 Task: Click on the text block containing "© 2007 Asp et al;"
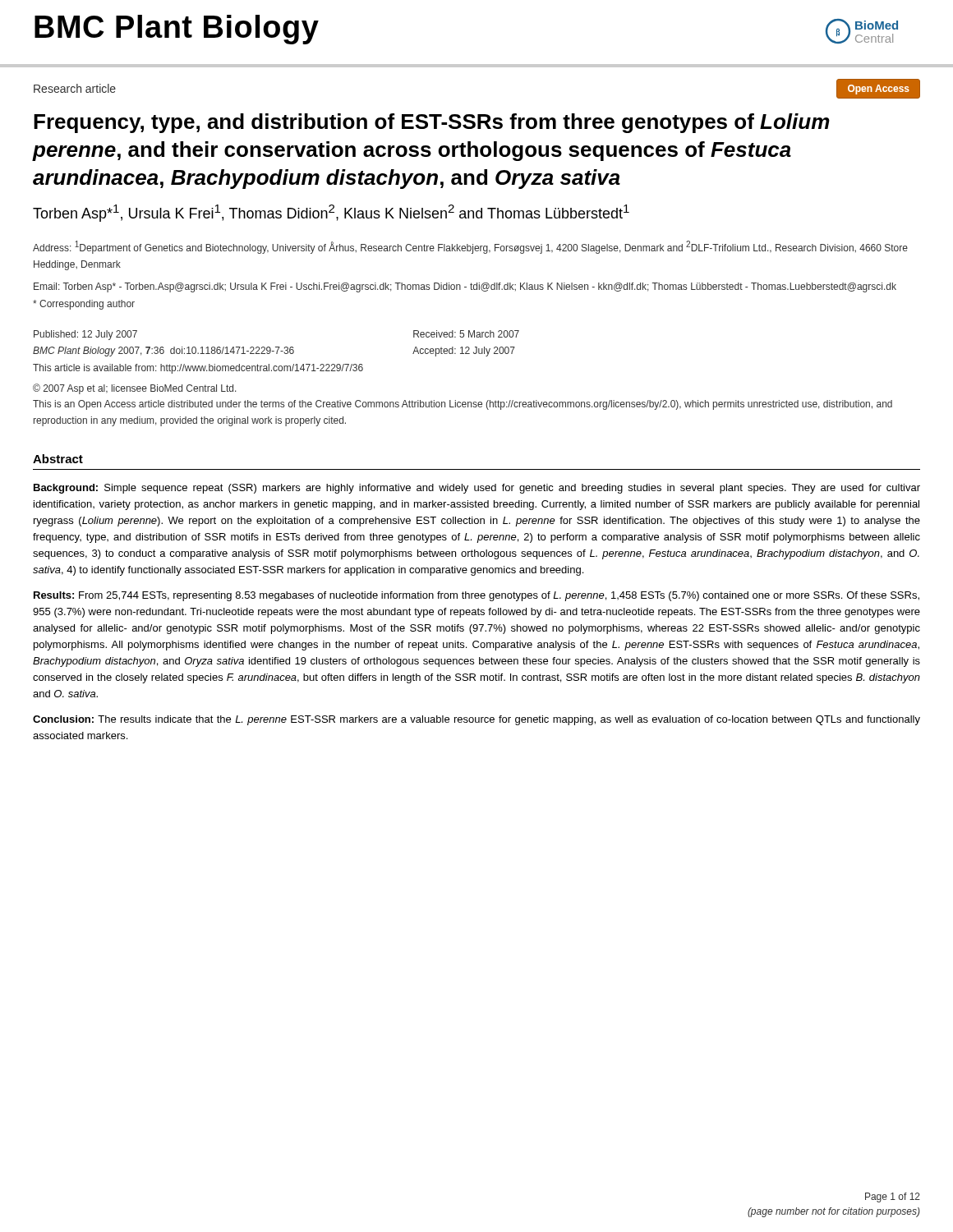pyautogui.click(x=463, y=404)
